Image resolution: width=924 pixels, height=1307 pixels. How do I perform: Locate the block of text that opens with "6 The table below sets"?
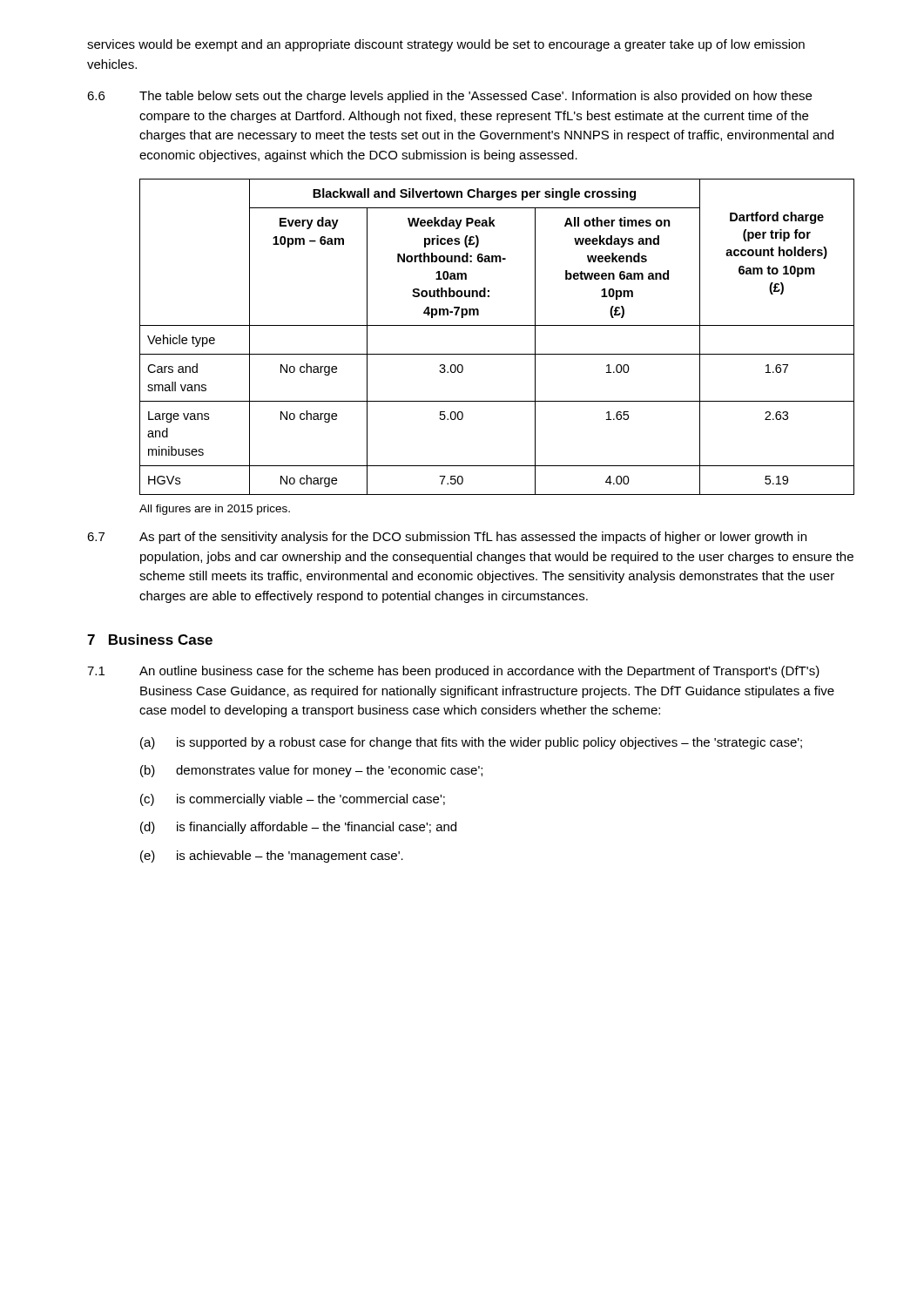pos(471,125)
